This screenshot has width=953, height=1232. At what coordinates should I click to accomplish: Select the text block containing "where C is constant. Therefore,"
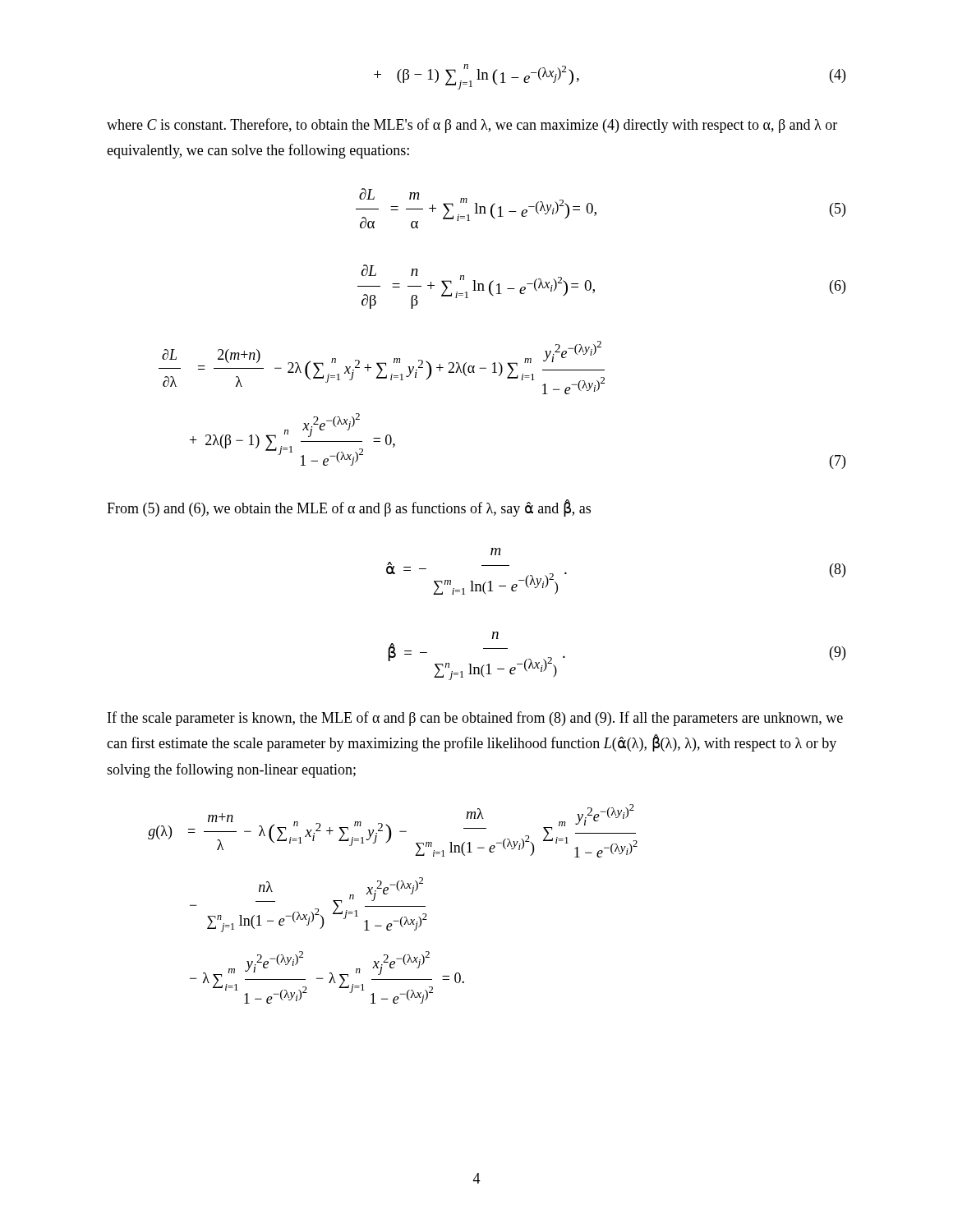472,137
